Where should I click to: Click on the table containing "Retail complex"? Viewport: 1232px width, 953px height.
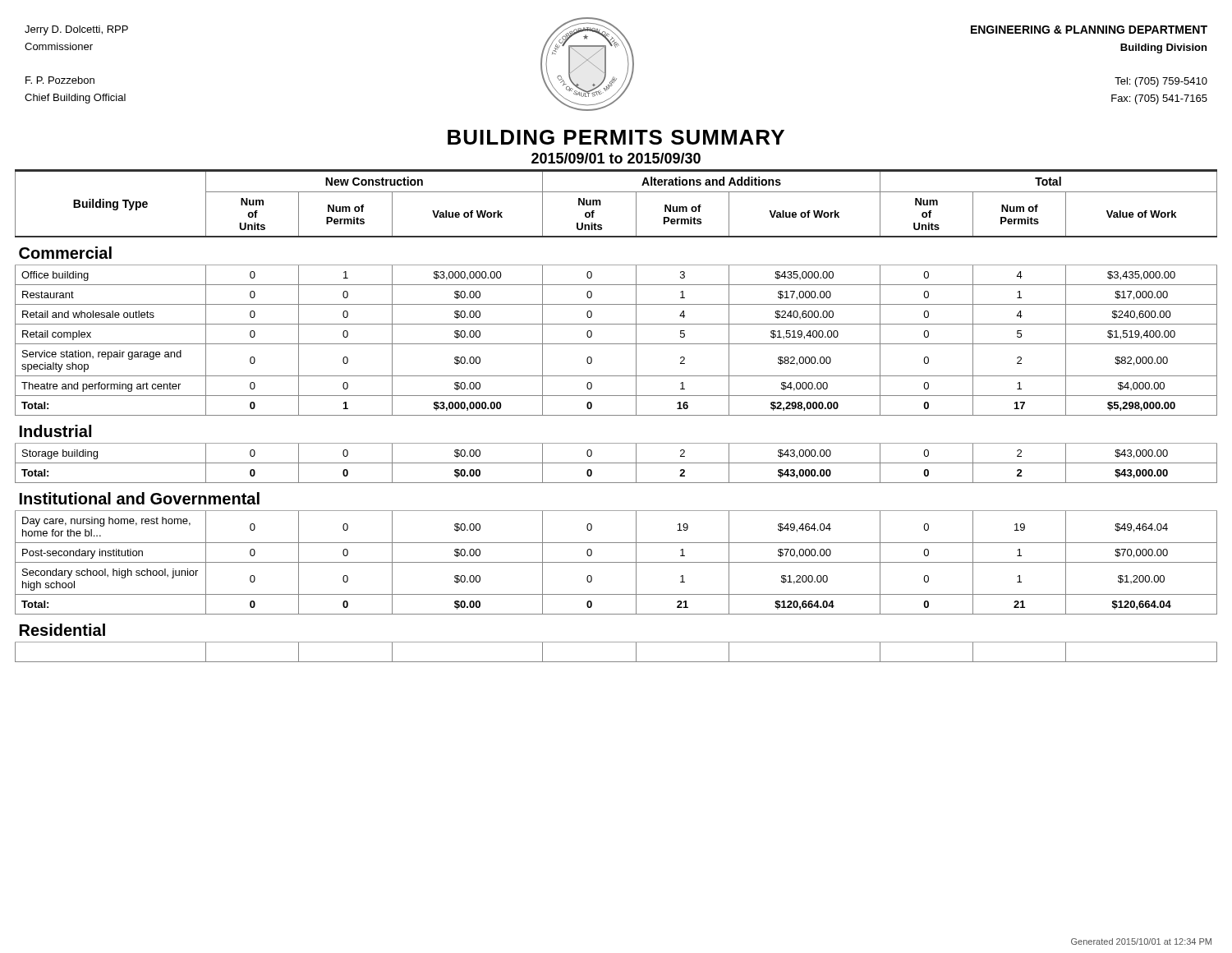tap(616, 416)
